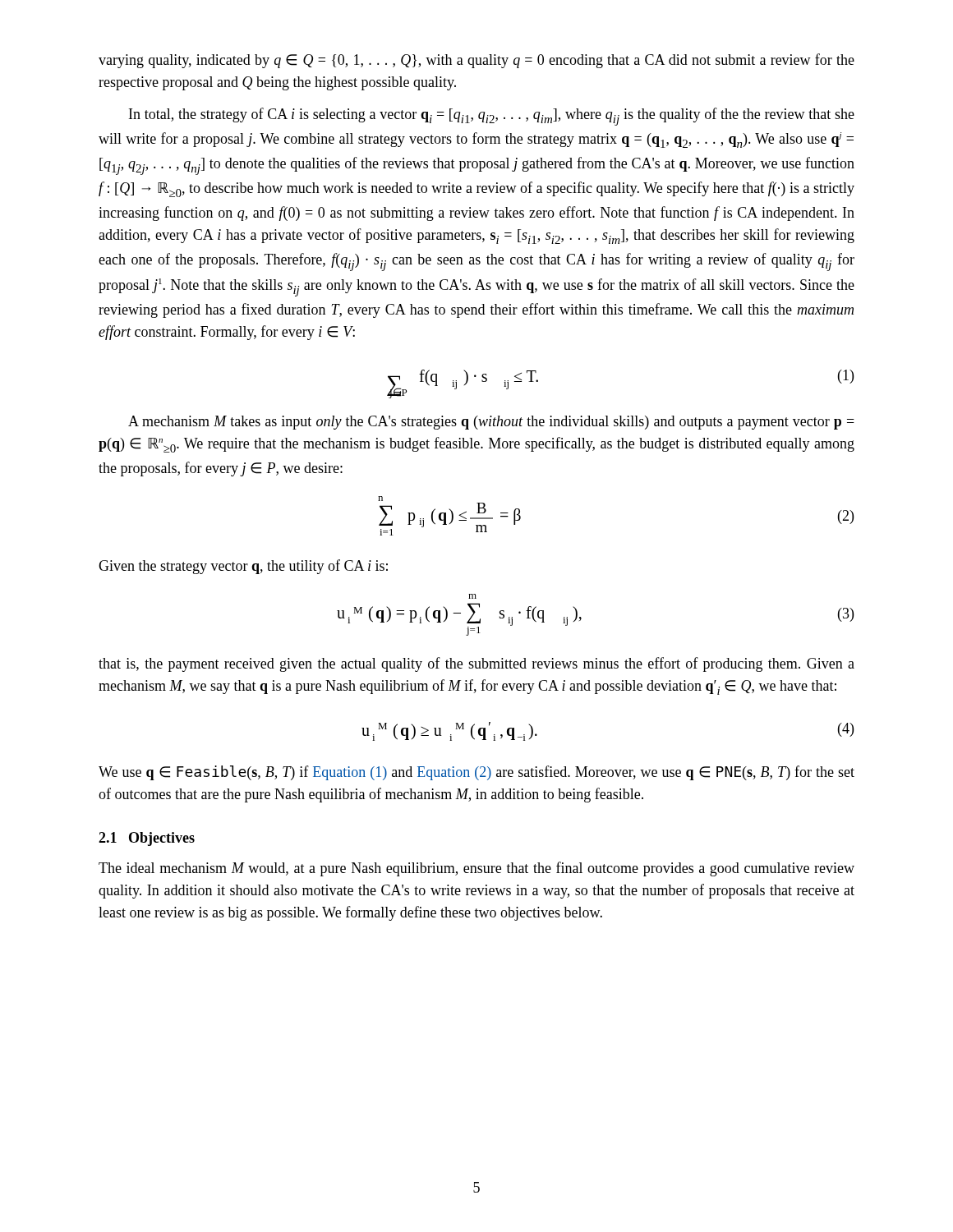Viewport: 953px width, 1232px height.
Task: Locate the text block starting "Given the strategy vector q, the utility of"
Action: (x=244, y=566)
